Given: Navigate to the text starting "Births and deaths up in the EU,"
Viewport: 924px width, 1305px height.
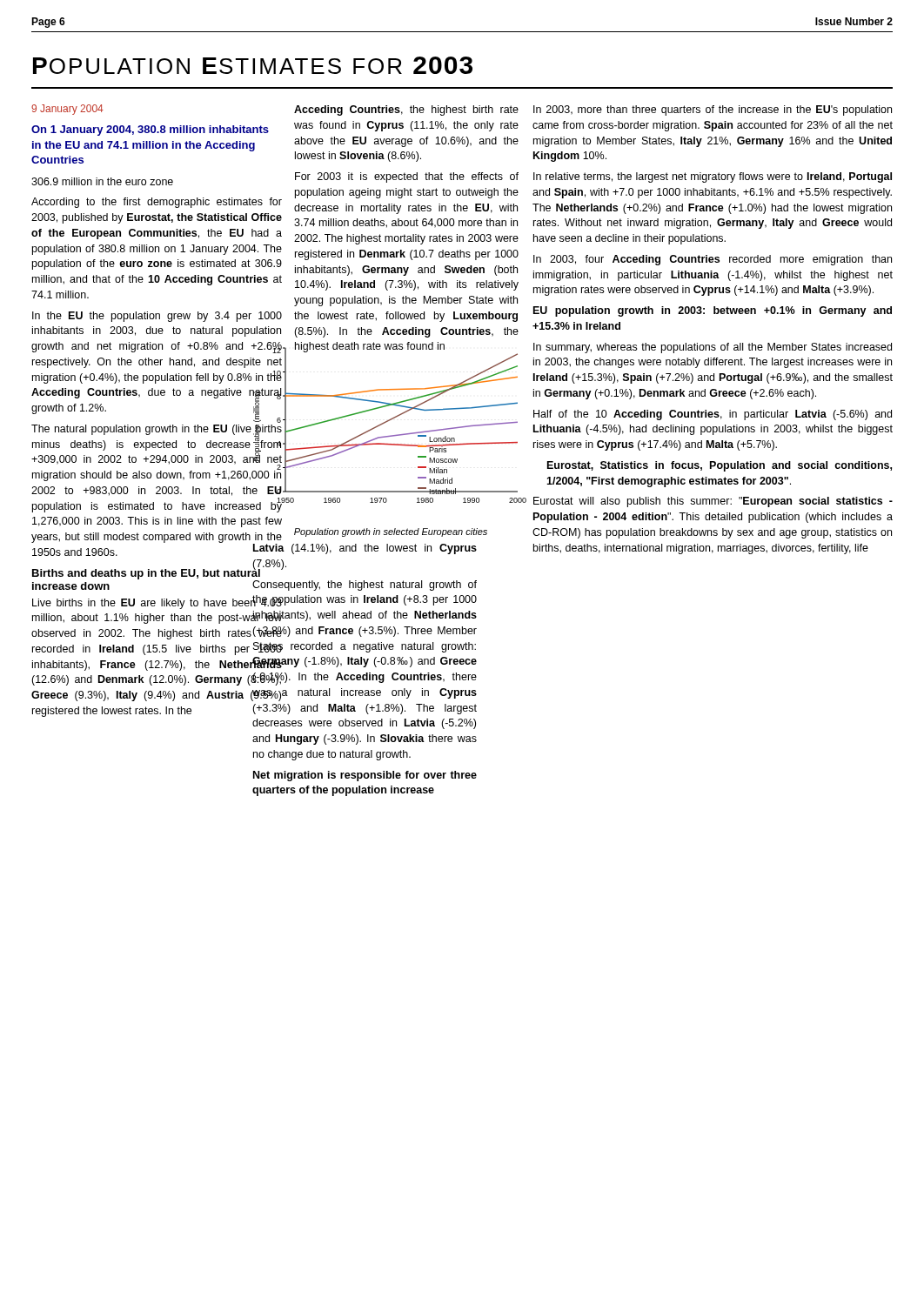Looking at the screenshot, I should [x=146, y=579].
